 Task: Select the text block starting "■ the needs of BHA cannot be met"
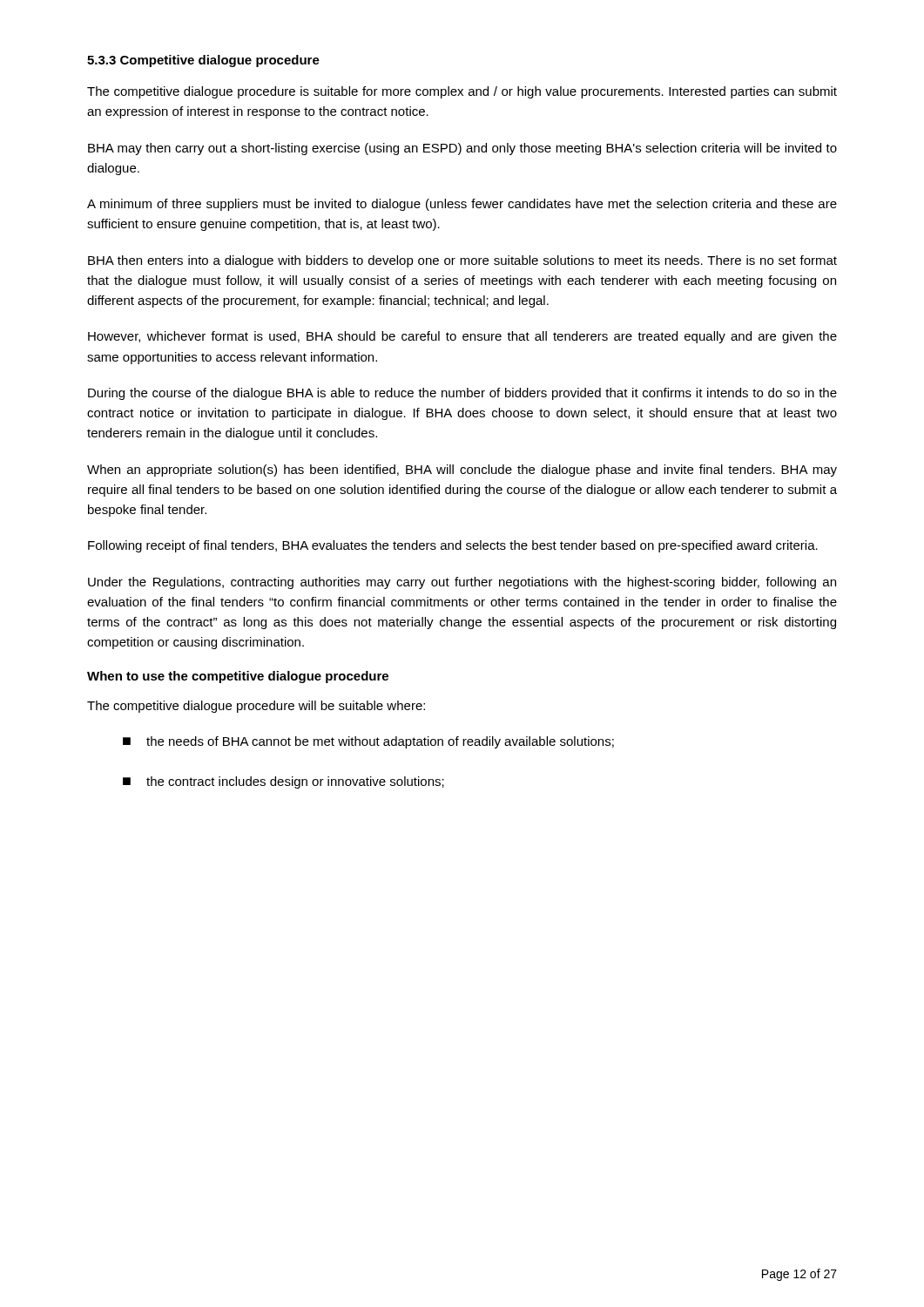(479, 742)
